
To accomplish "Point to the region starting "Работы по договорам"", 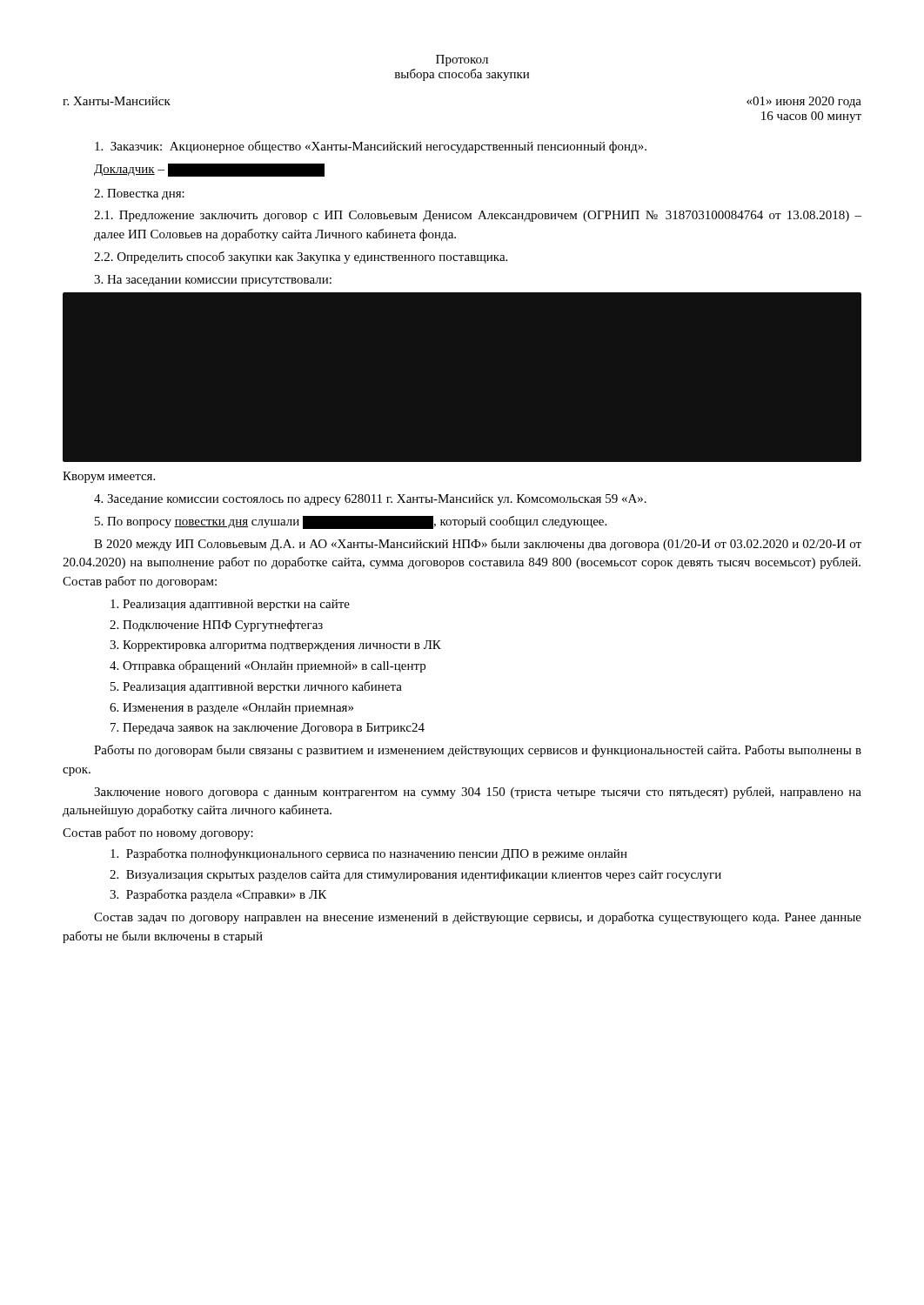I will coord(462,760).
